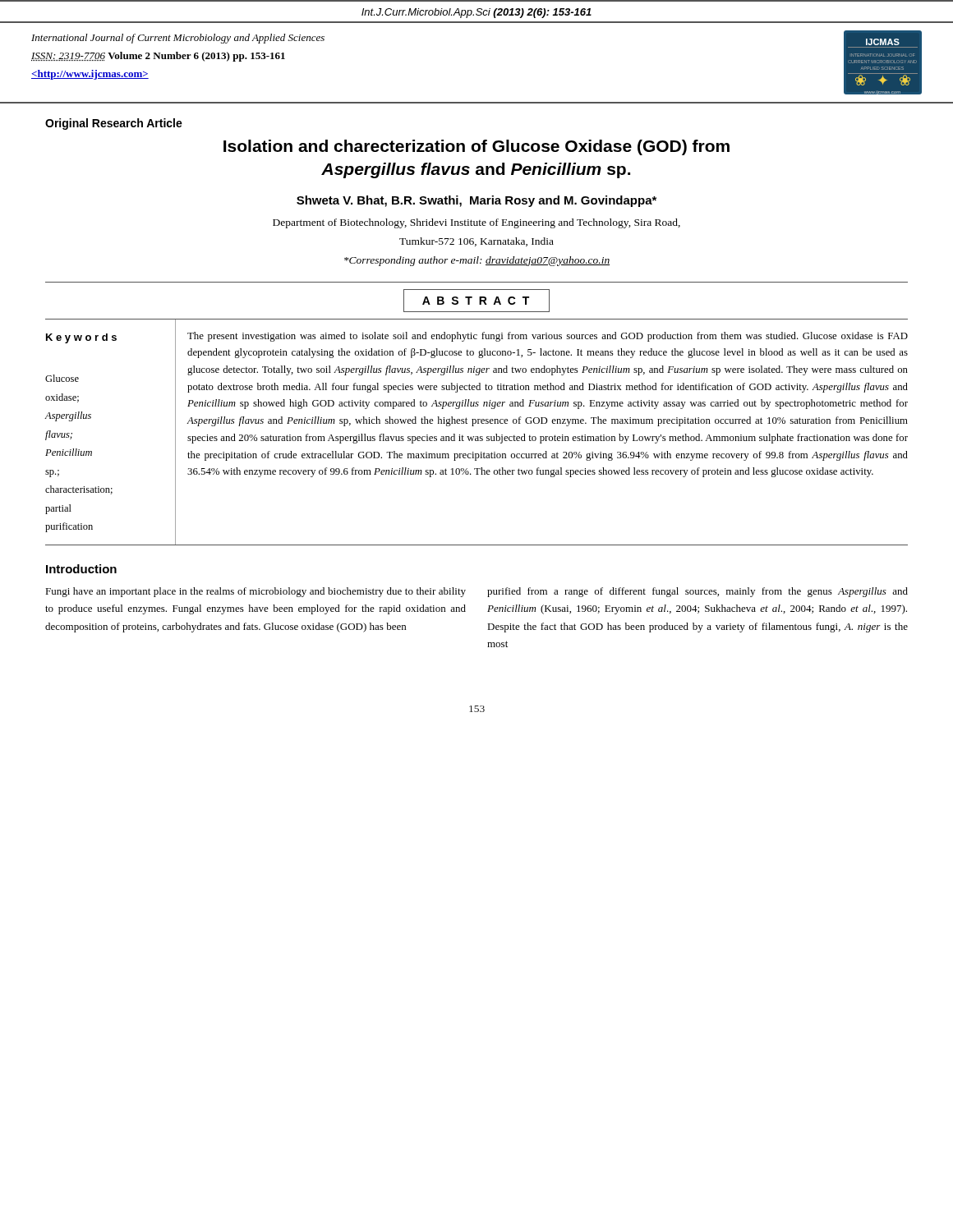Locate the text "Original Research Article"

click(x=114, y=123)
